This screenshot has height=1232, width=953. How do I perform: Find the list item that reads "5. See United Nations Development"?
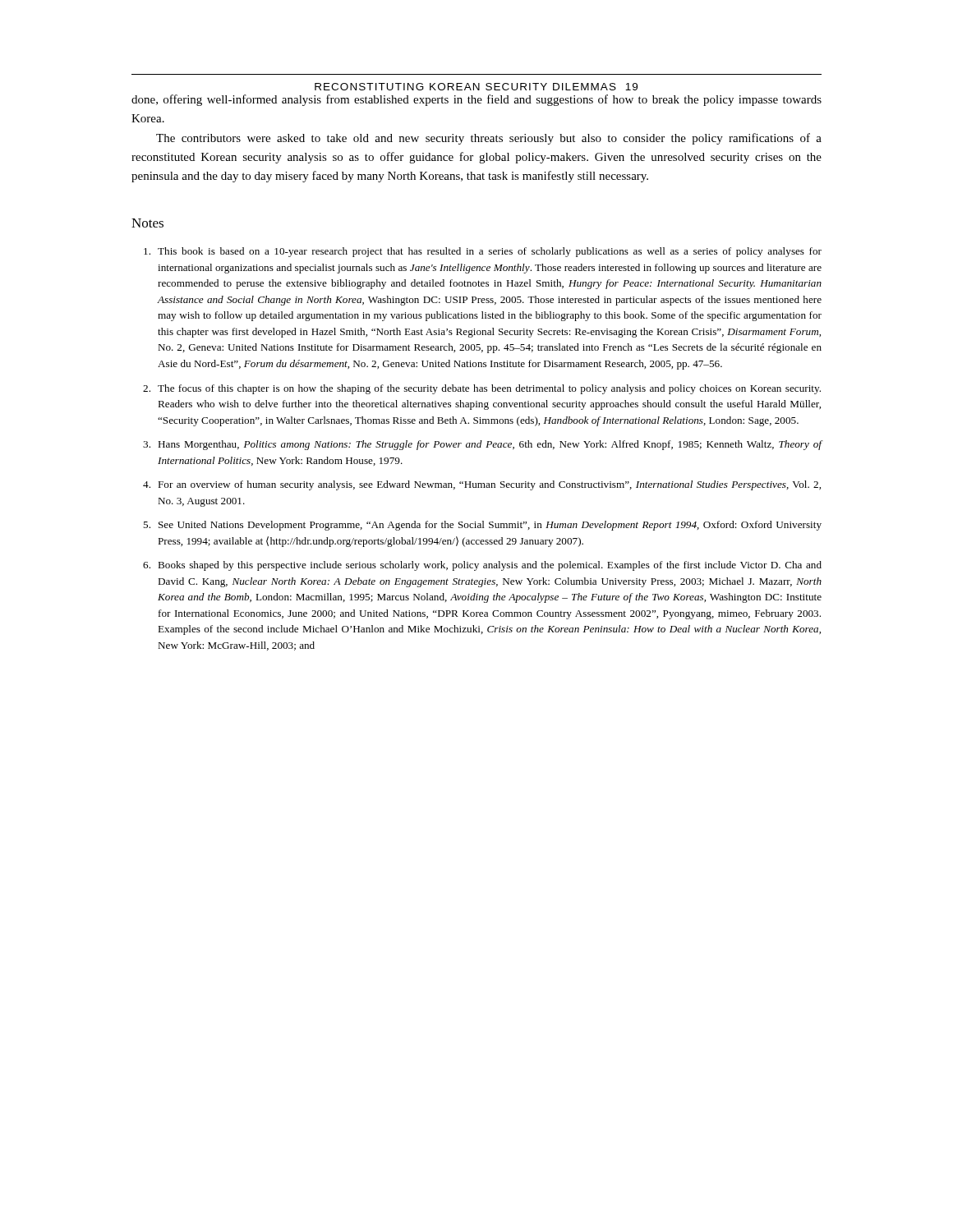(x=476, y=533)
